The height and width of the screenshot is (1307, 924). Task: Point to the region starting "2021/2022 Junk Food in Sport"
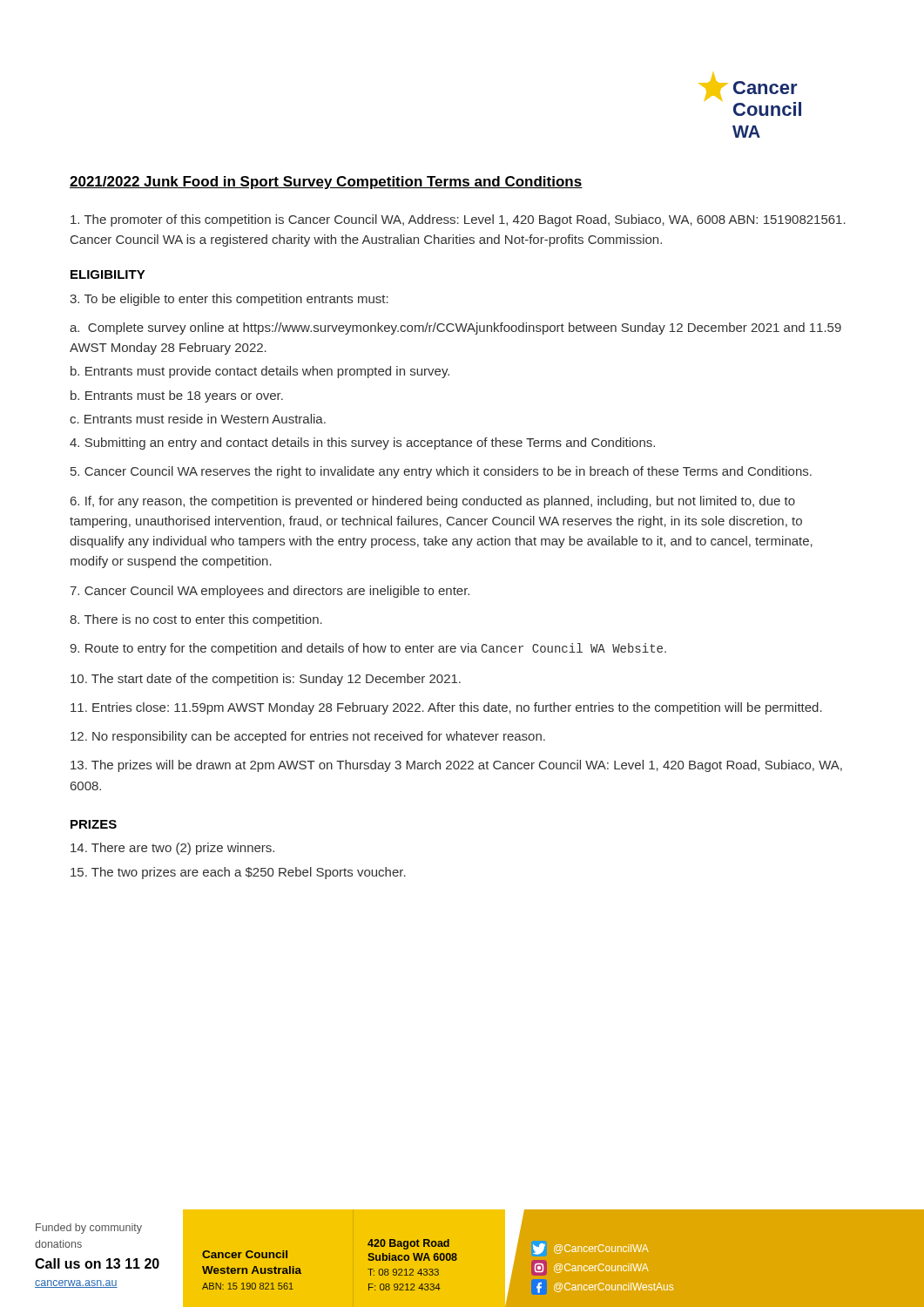pos(326,182)
